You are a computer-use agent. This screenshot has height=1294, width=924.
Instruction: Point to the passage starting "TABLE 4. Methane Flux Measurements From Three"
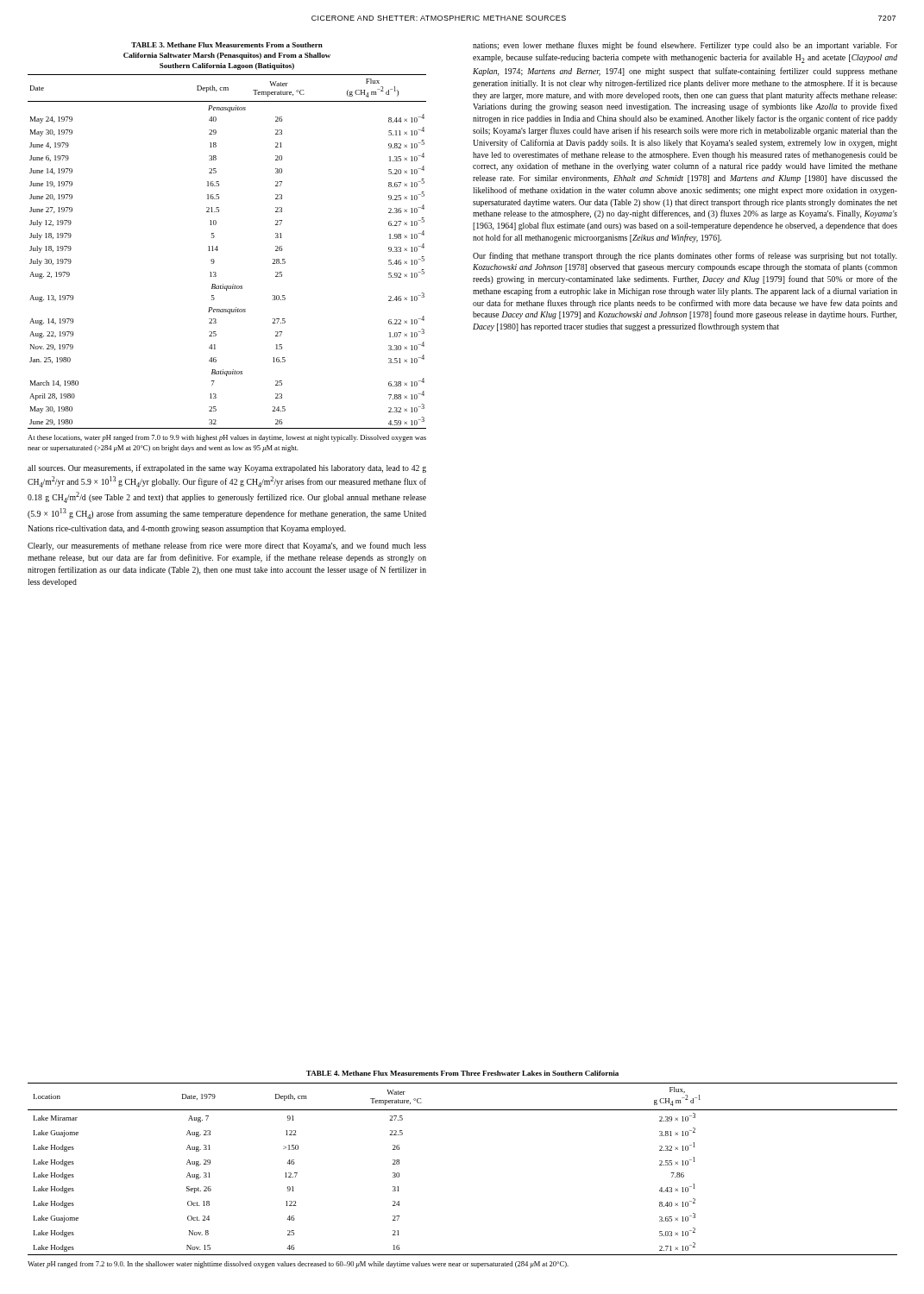point(462,1073)
